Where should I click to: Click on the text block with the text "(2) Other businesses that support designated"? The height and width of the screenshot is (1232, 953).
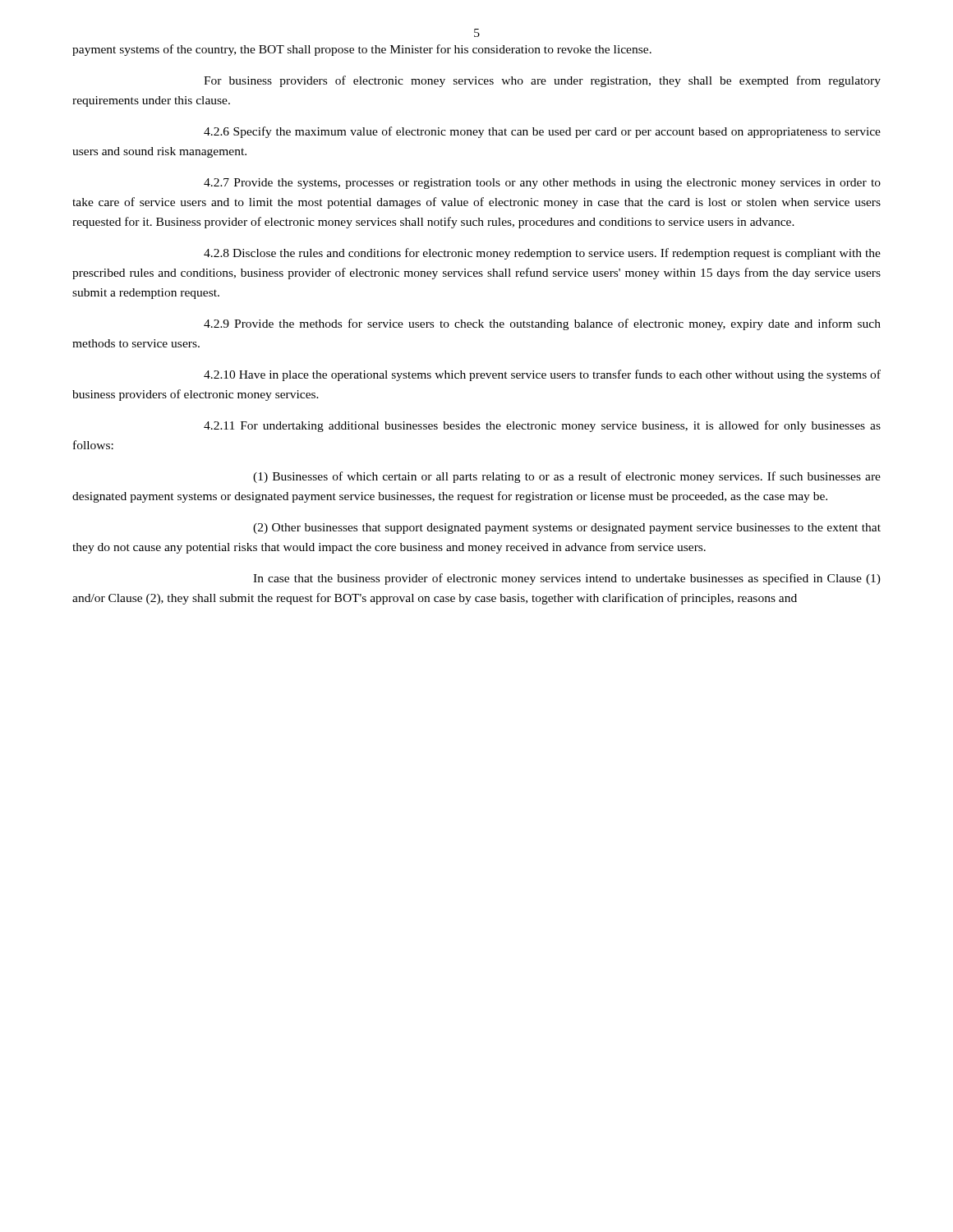476,537
